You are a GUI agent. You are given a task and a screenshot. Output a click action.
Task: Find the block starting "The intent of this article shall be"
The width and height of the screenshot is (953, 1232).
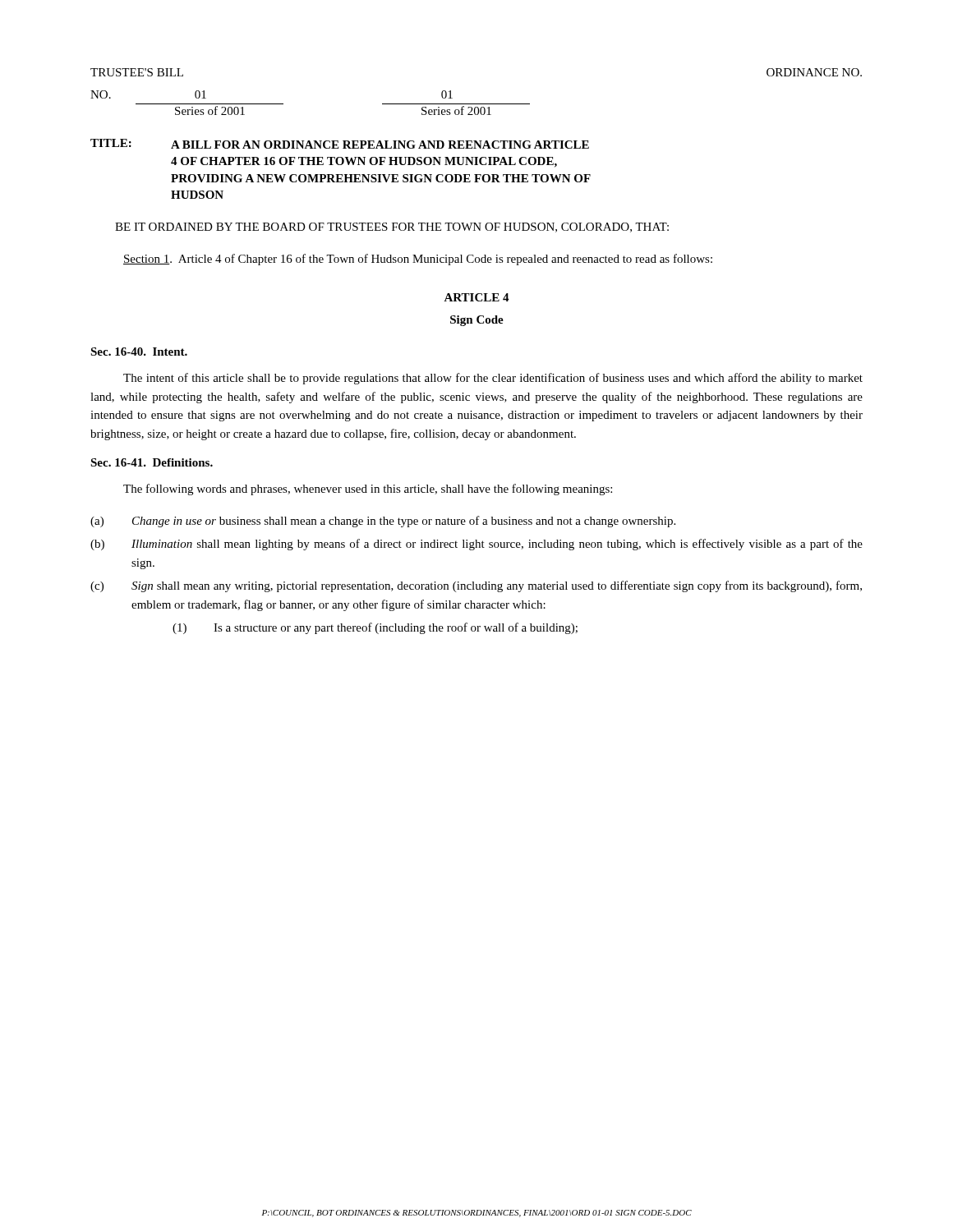click(476, 406)
